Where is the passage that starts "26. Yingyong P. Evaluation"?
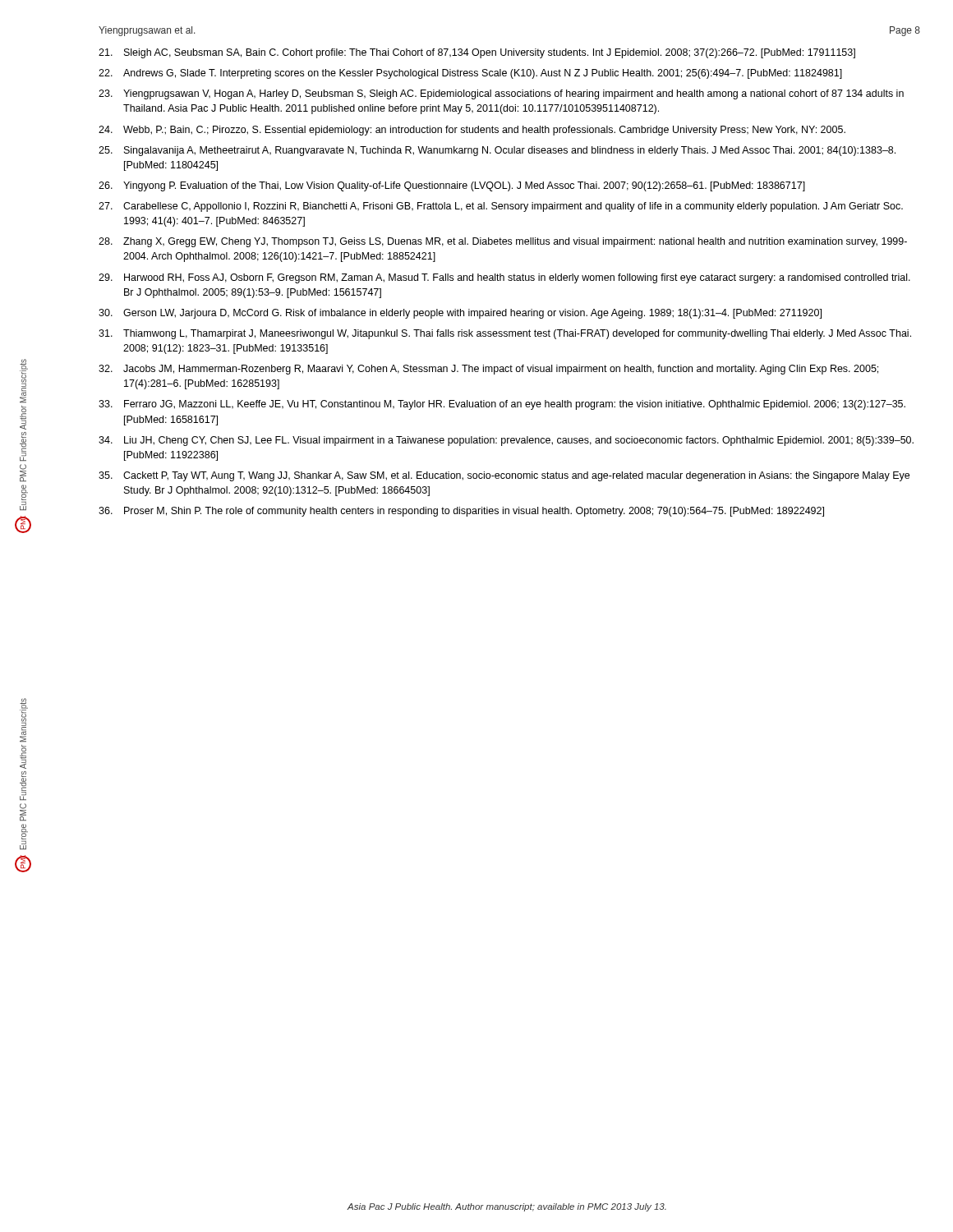Image resolution: width=953 pixels, height=1232 pixels. [507, 186]
